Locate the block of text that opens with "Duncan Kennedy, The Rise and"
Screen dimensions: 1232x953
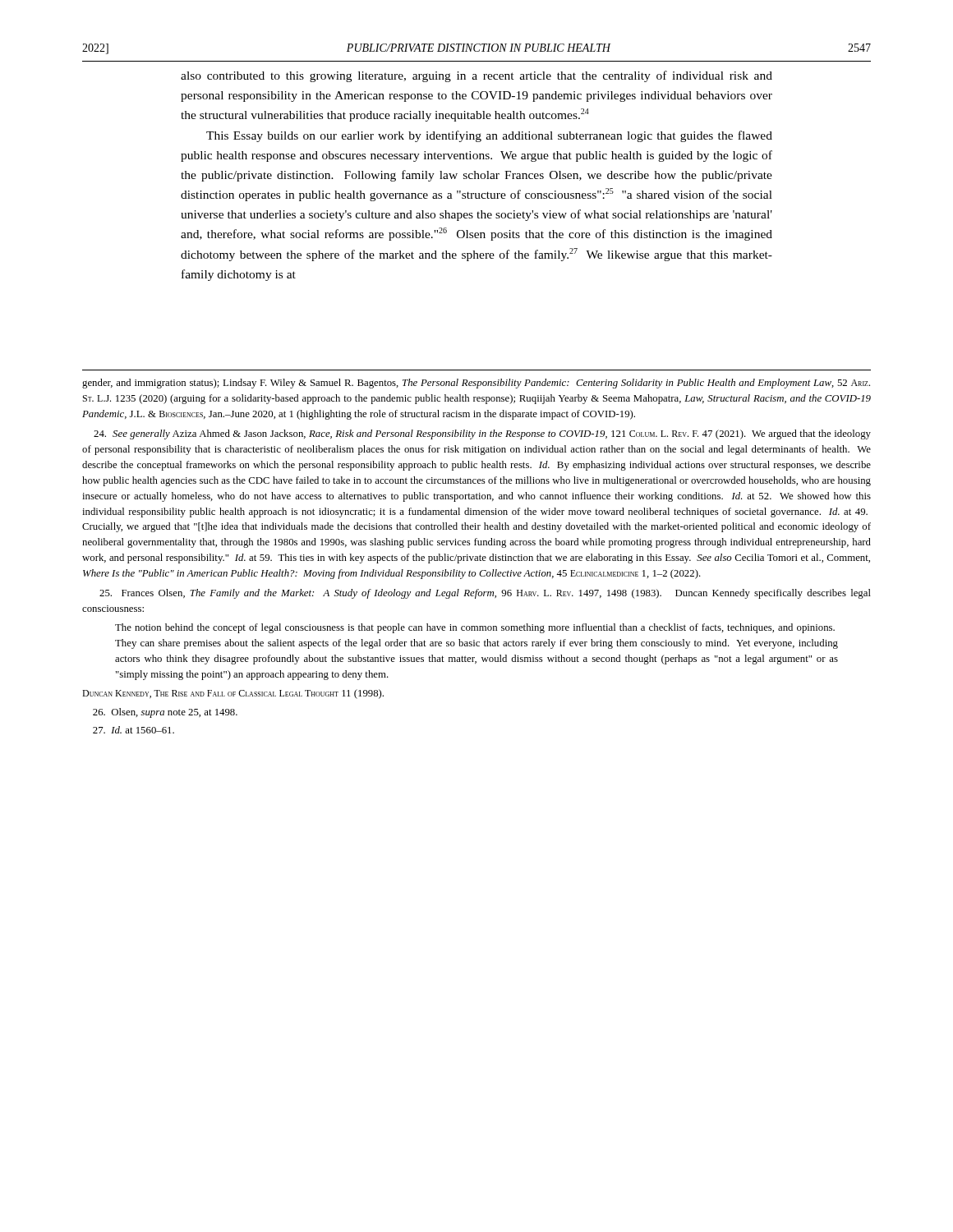[233, 694]
